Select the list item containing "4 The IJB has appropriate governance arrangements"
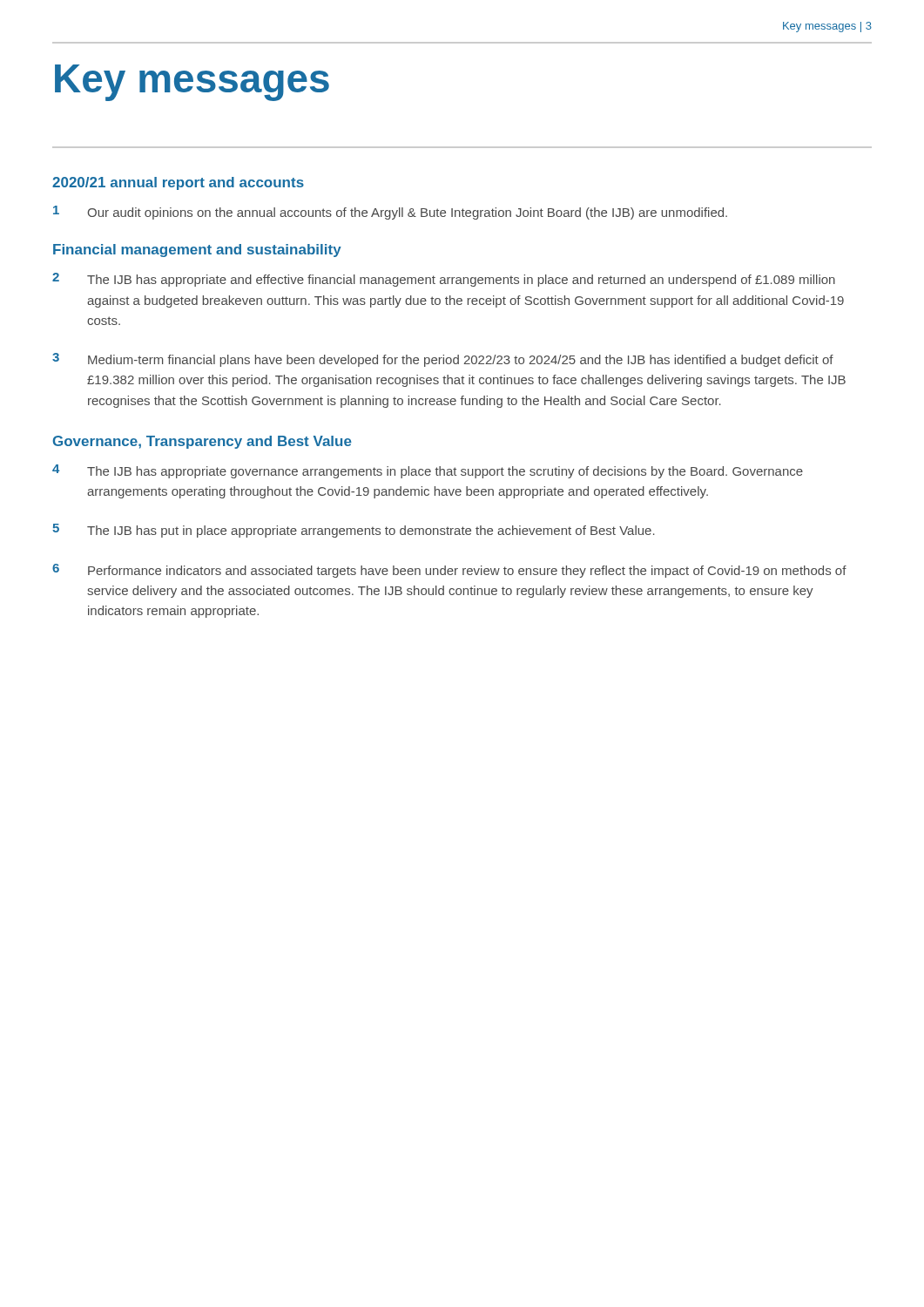The image size is (924, 1307). pyautogui.click(x=462, y=481)
